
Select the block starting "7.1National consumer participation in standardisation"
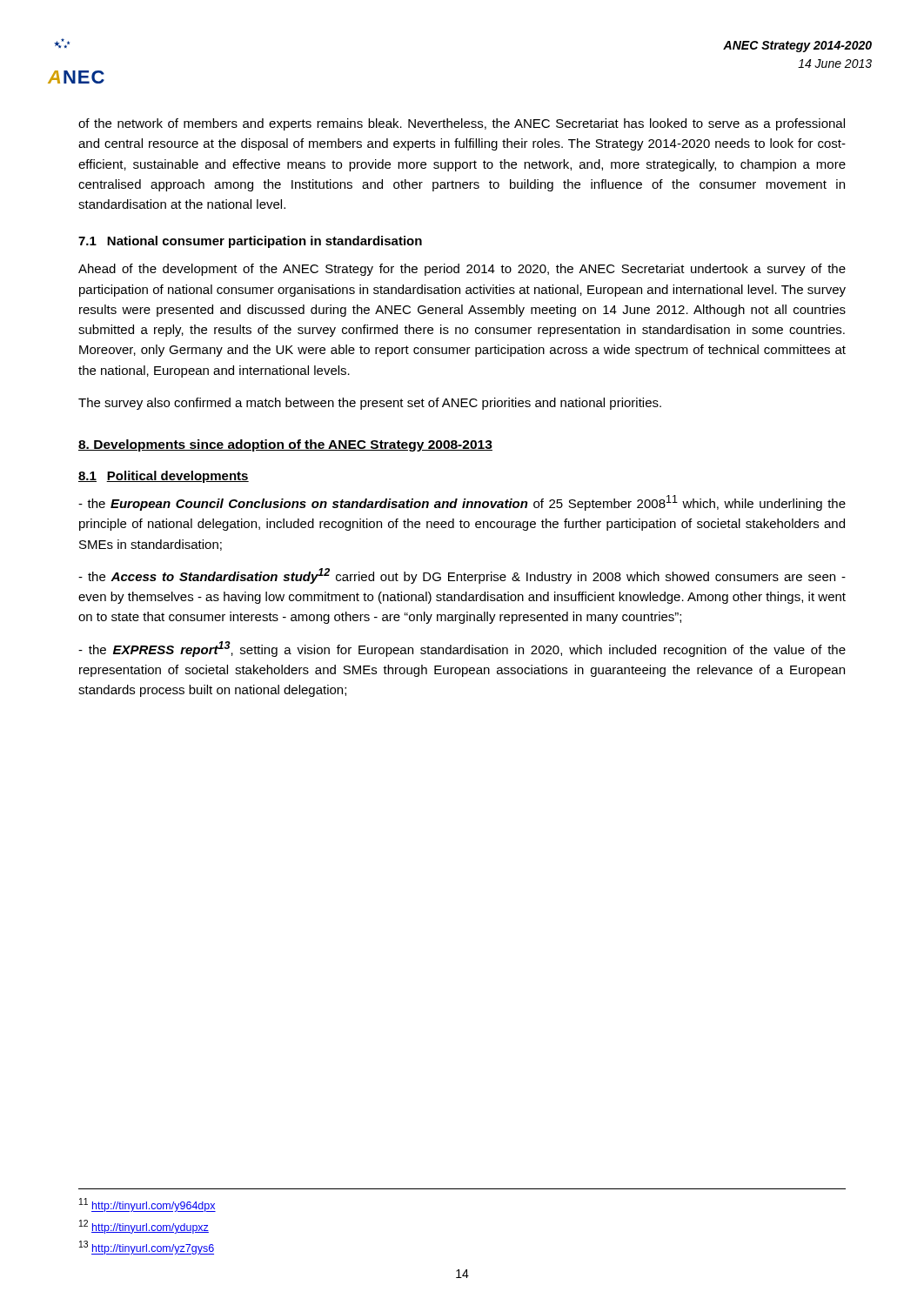tap(250, 241)
